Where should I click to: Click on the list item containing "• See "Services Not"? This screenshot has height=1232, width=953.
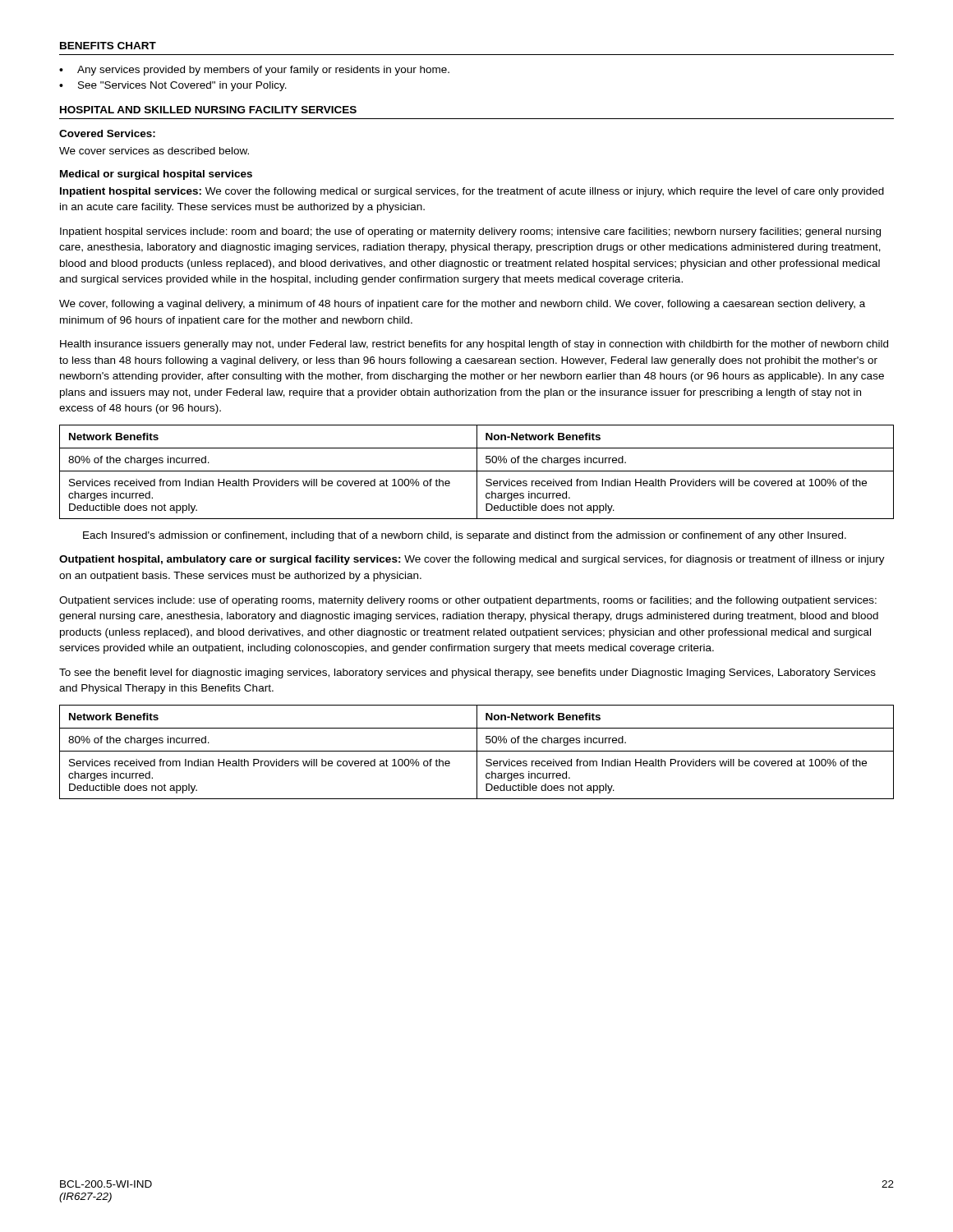[173, 85]
